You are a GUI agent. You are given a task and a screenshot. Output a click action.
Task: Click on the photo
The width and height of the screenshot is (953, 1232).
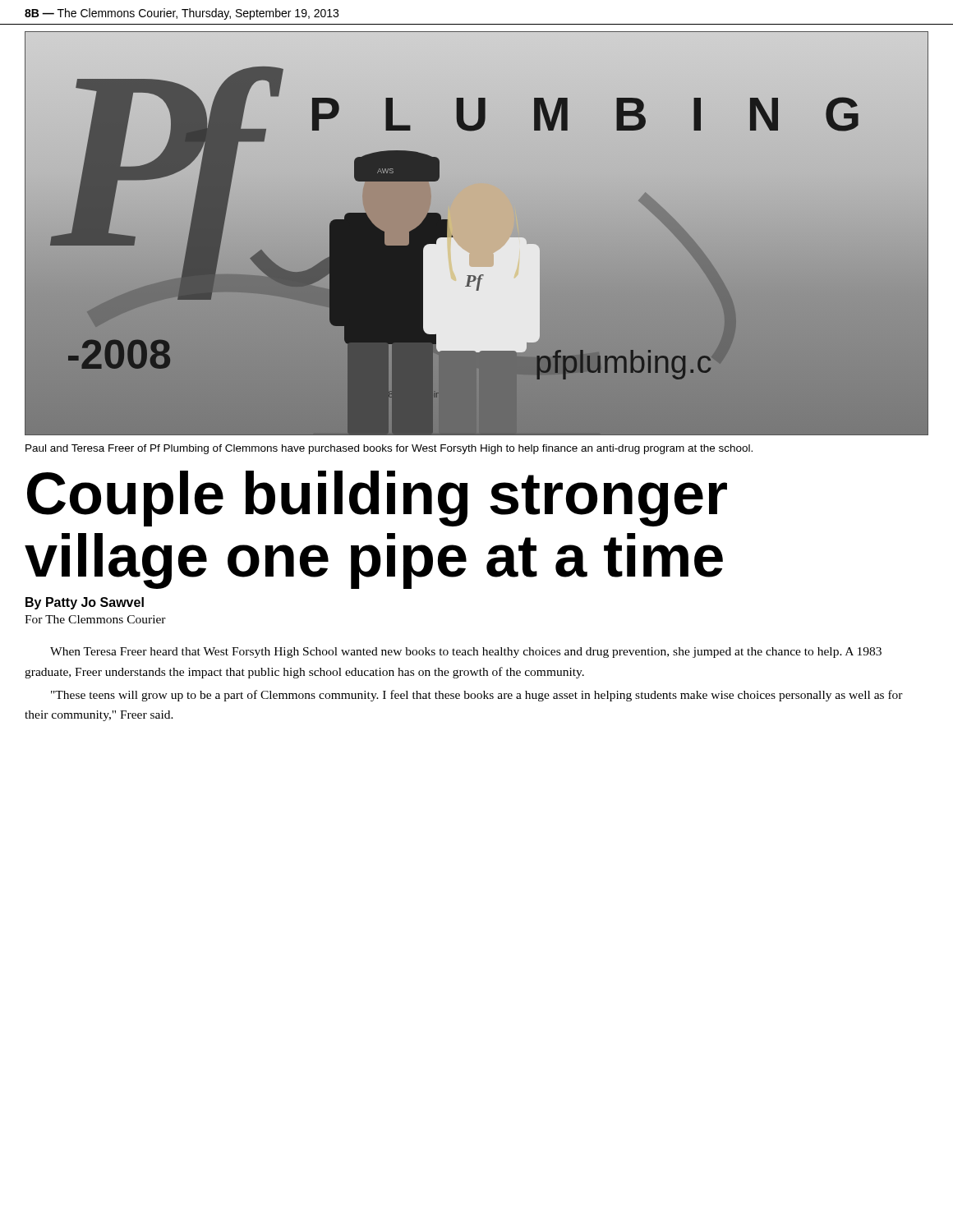click(x=476, y=233)
